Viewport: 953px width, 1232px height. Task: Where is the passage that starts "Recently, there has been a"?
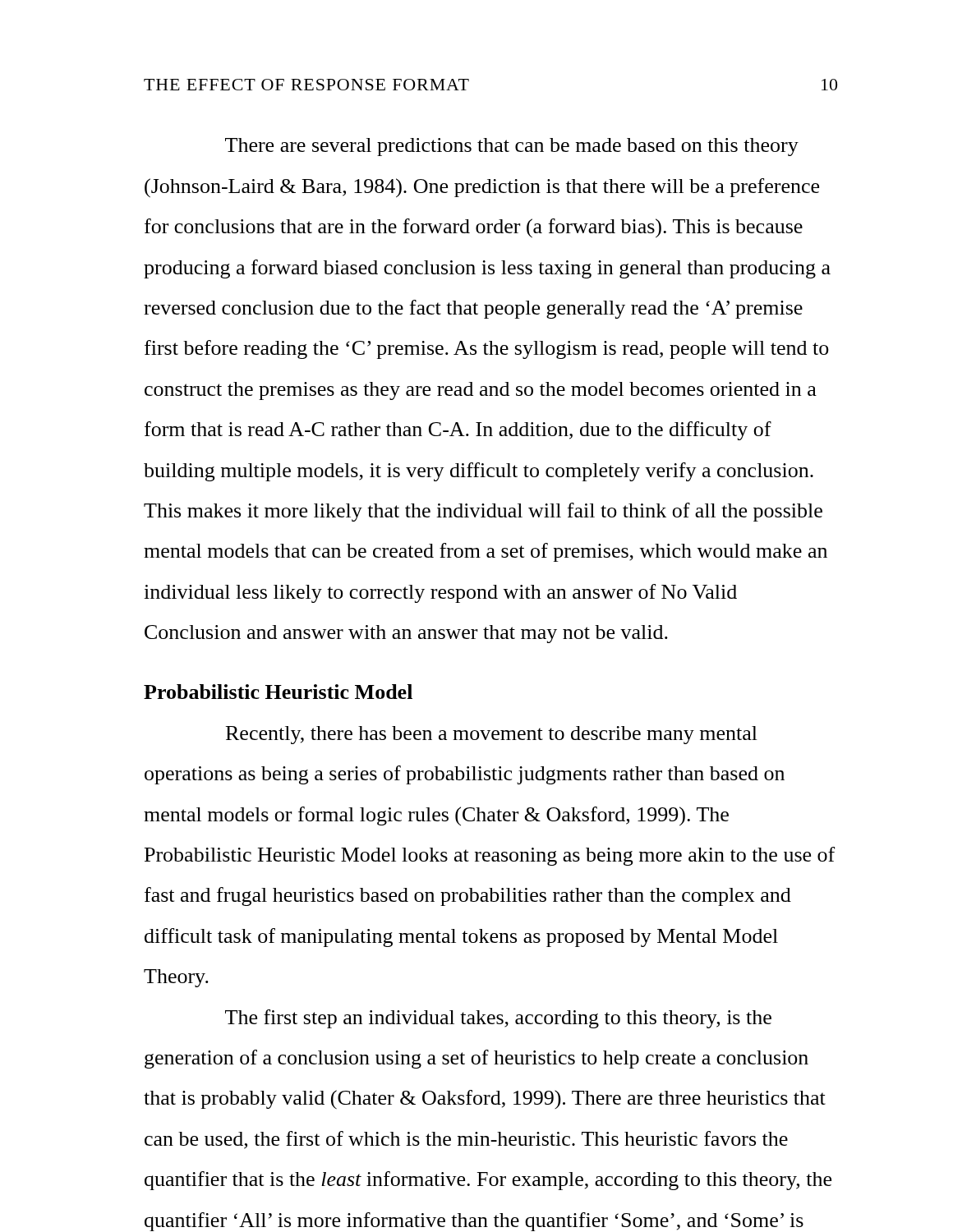click(489, 855)
